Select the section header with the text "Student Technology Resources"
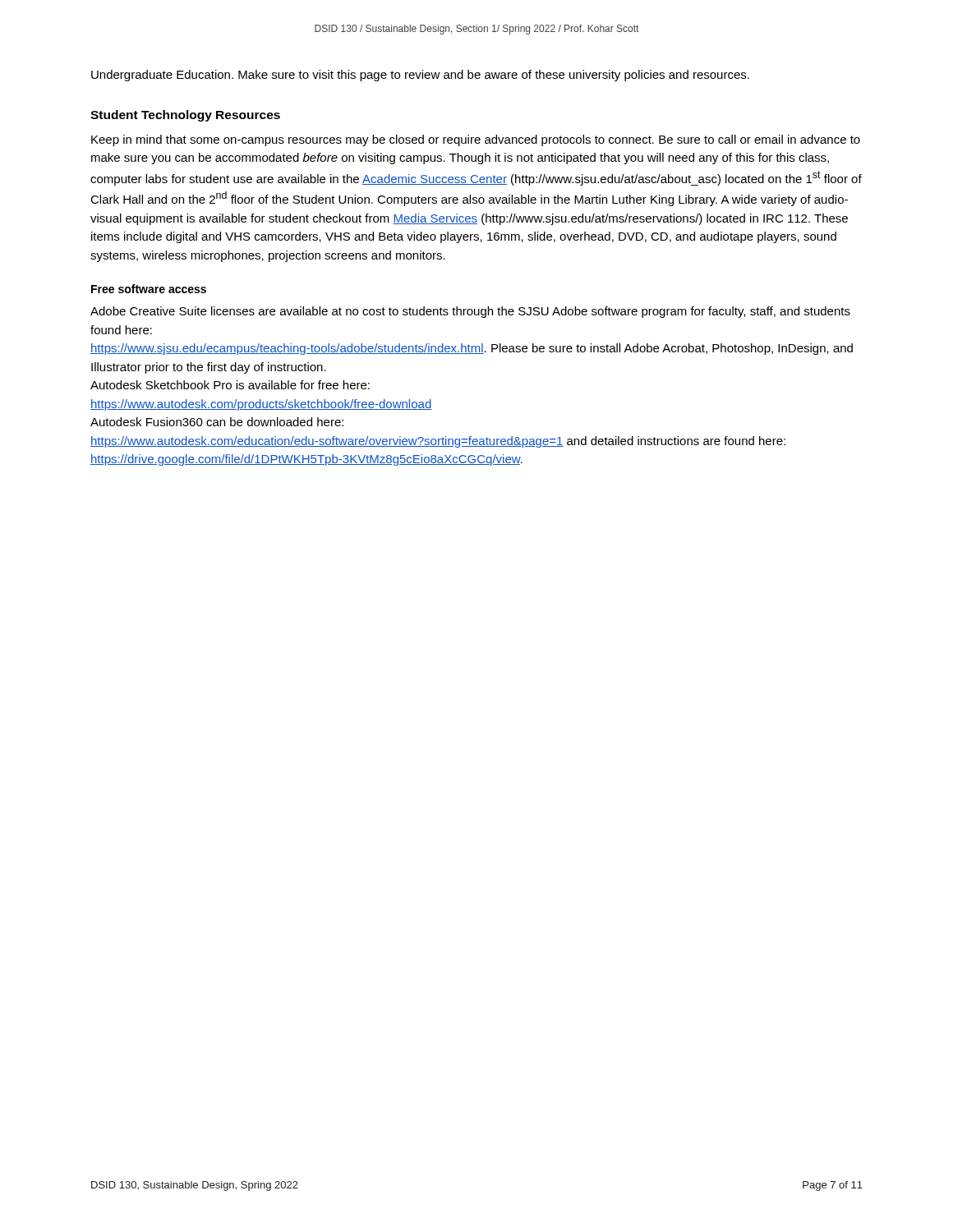The height and width of the screenshot is (1232, 953). pos(185,114)
